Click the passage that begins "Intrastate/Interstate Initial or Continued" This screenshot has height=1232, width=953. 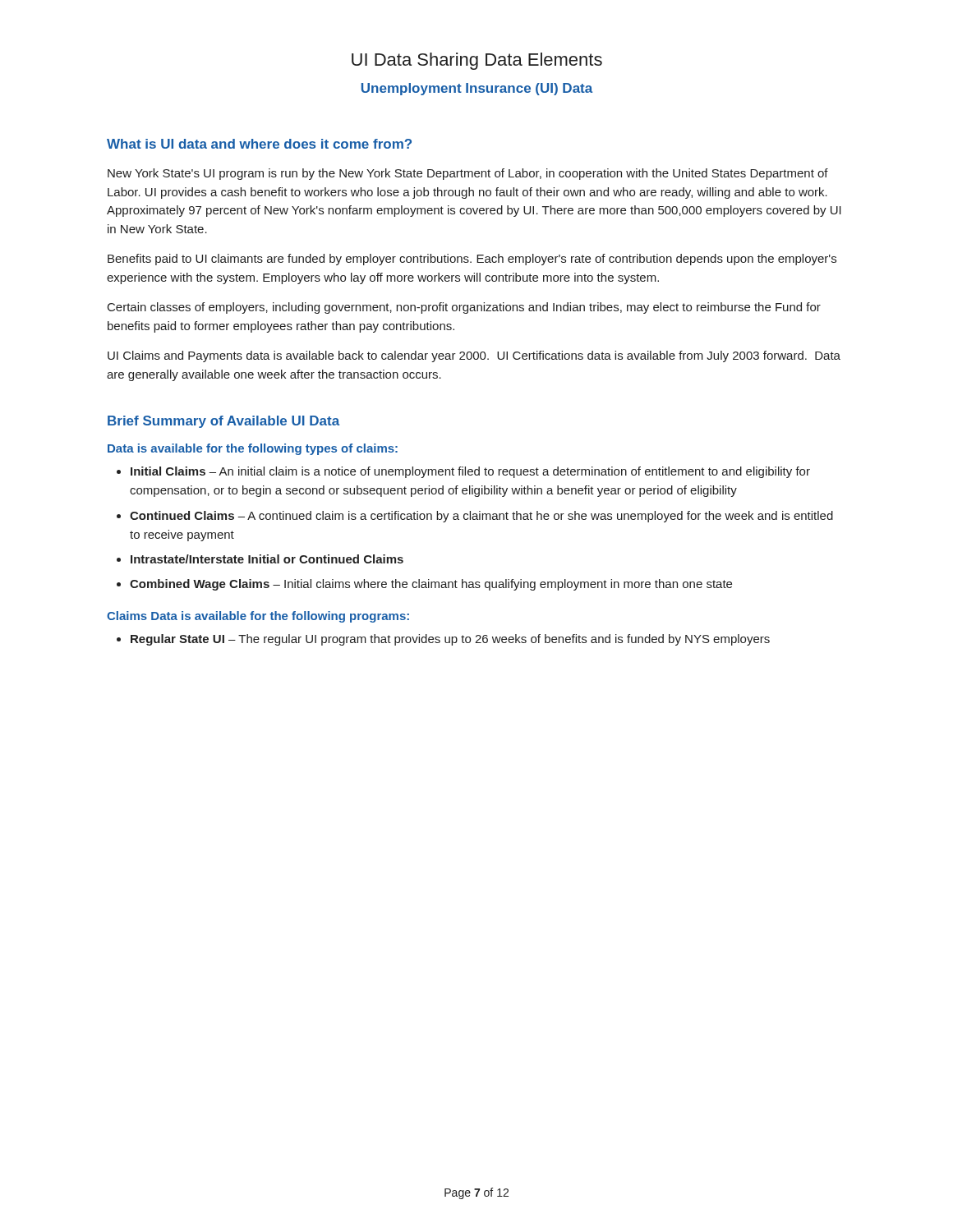(267, 559)
